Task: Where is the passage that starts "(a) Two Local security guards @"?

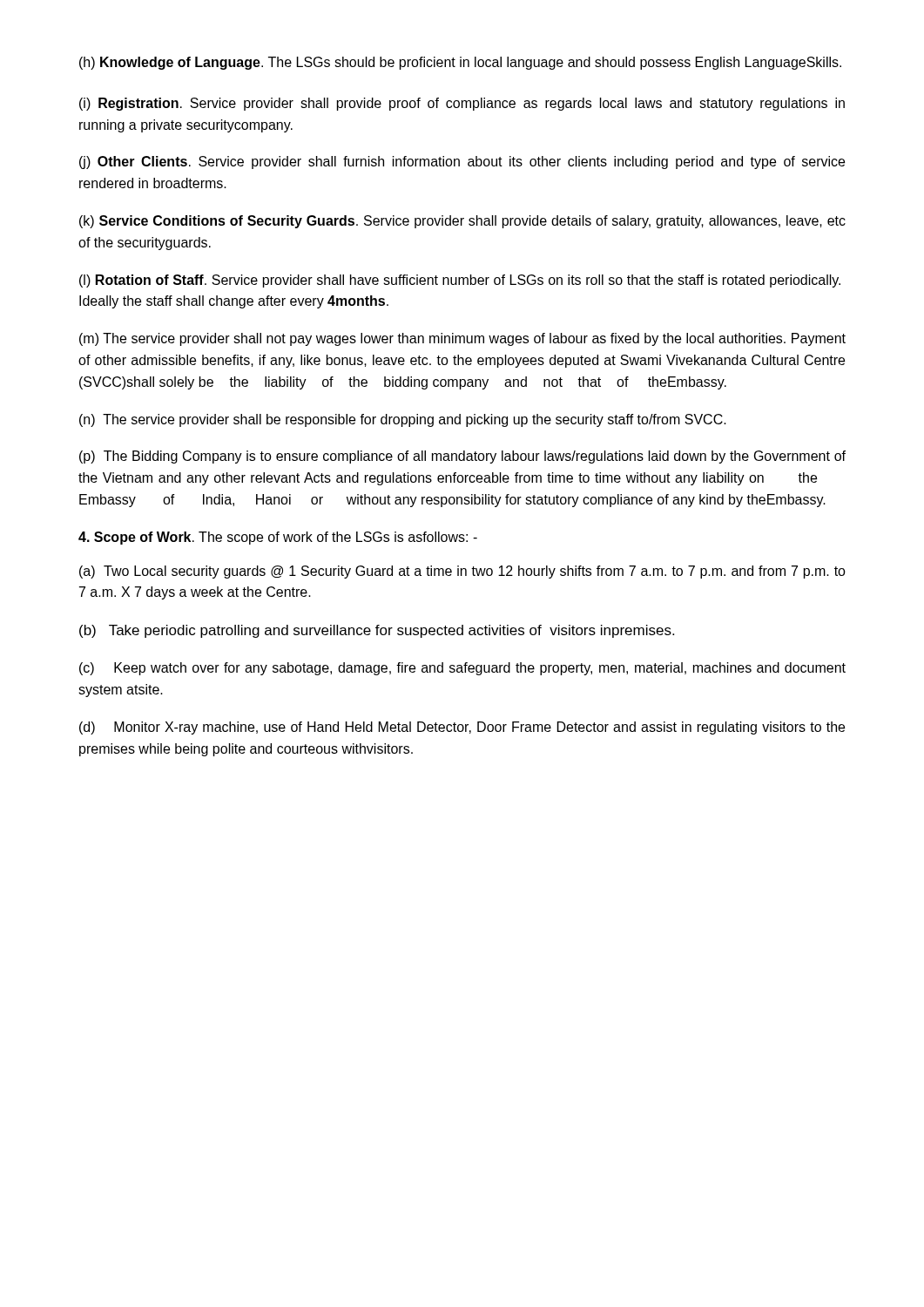Action: tap(462, 582)
